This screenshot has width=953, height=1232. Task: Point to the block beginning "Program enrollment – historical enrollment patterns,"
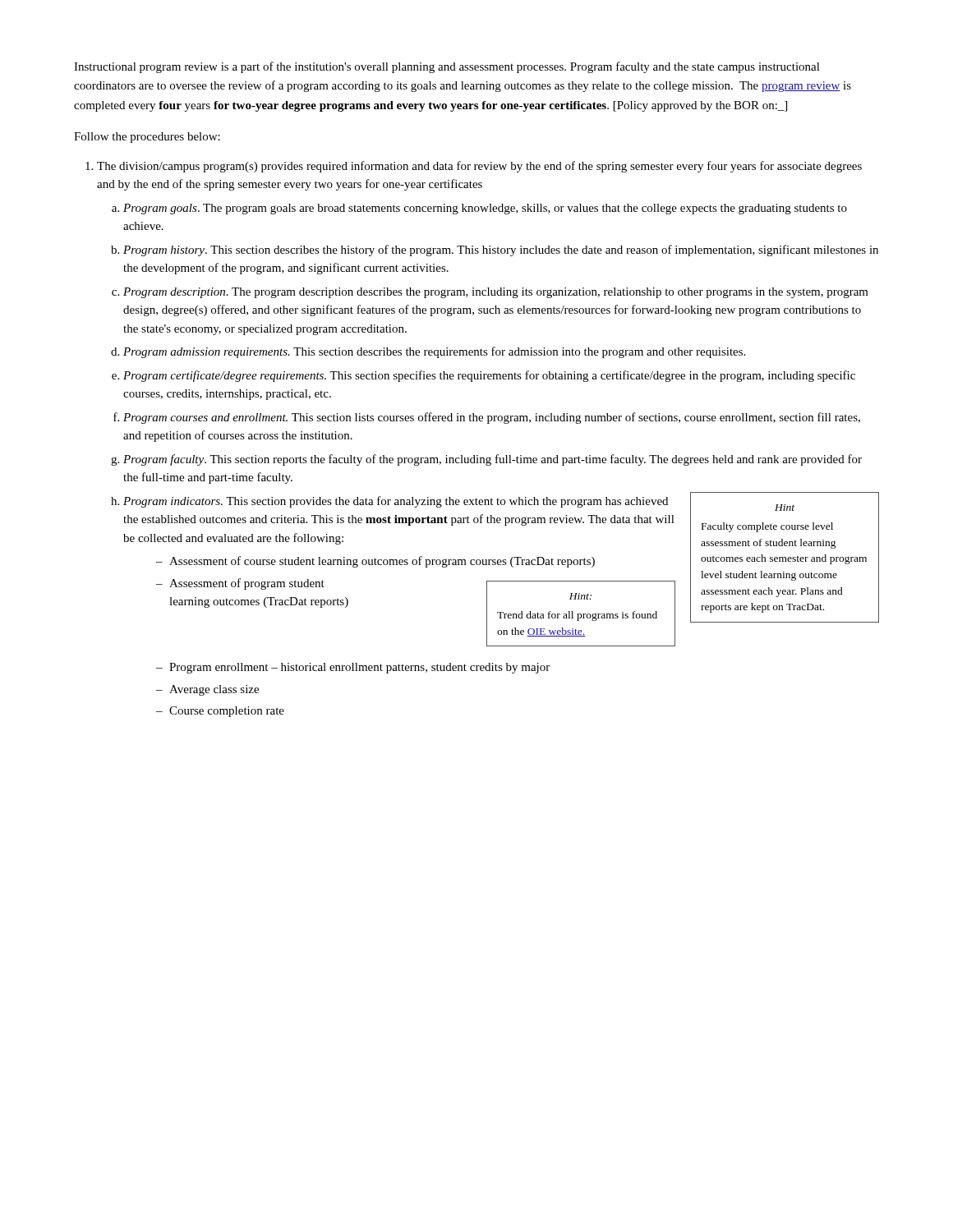click(360, 667)
